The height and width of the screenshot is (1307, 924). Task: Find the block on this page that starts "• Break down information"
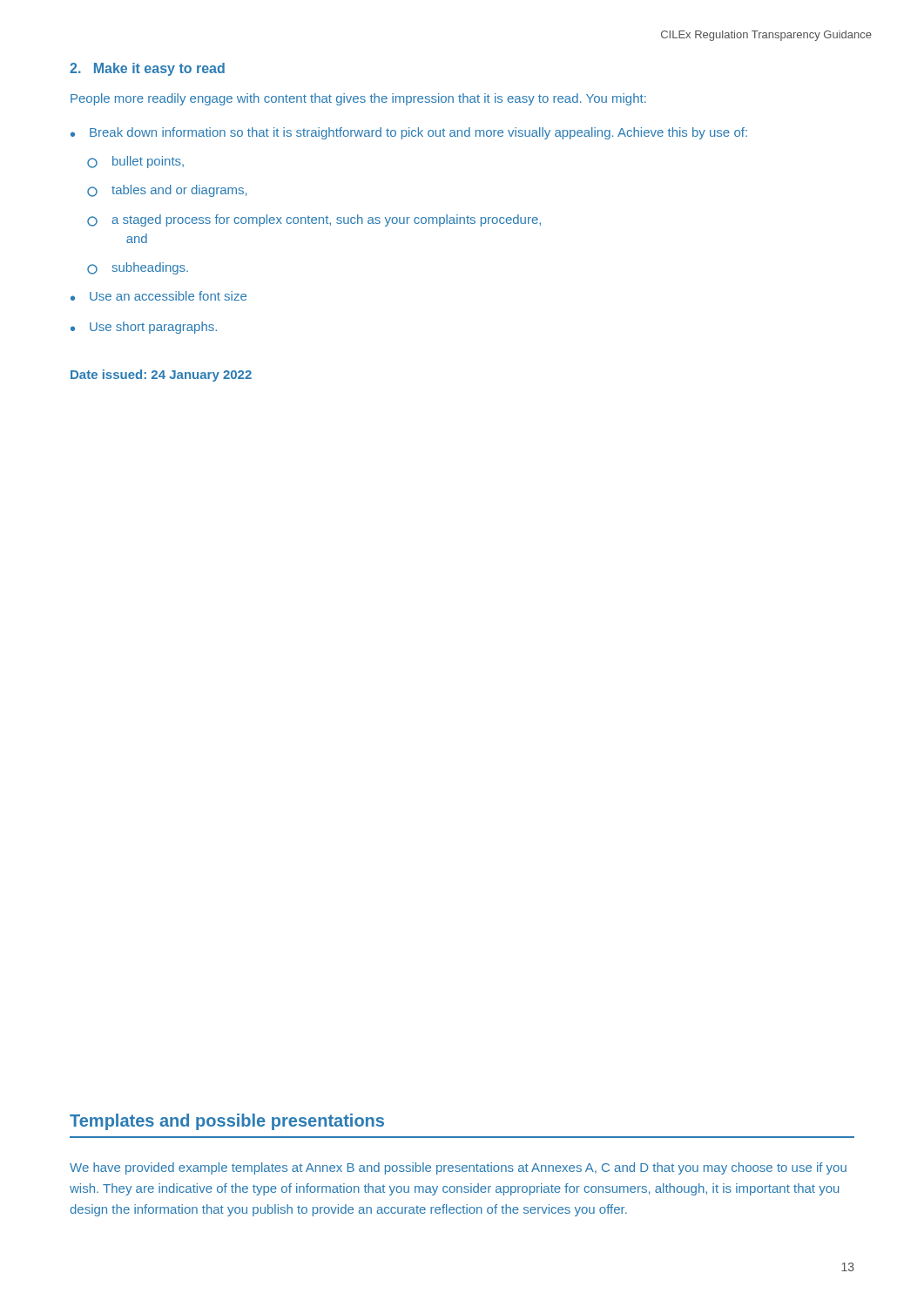(x=409, y=133)
